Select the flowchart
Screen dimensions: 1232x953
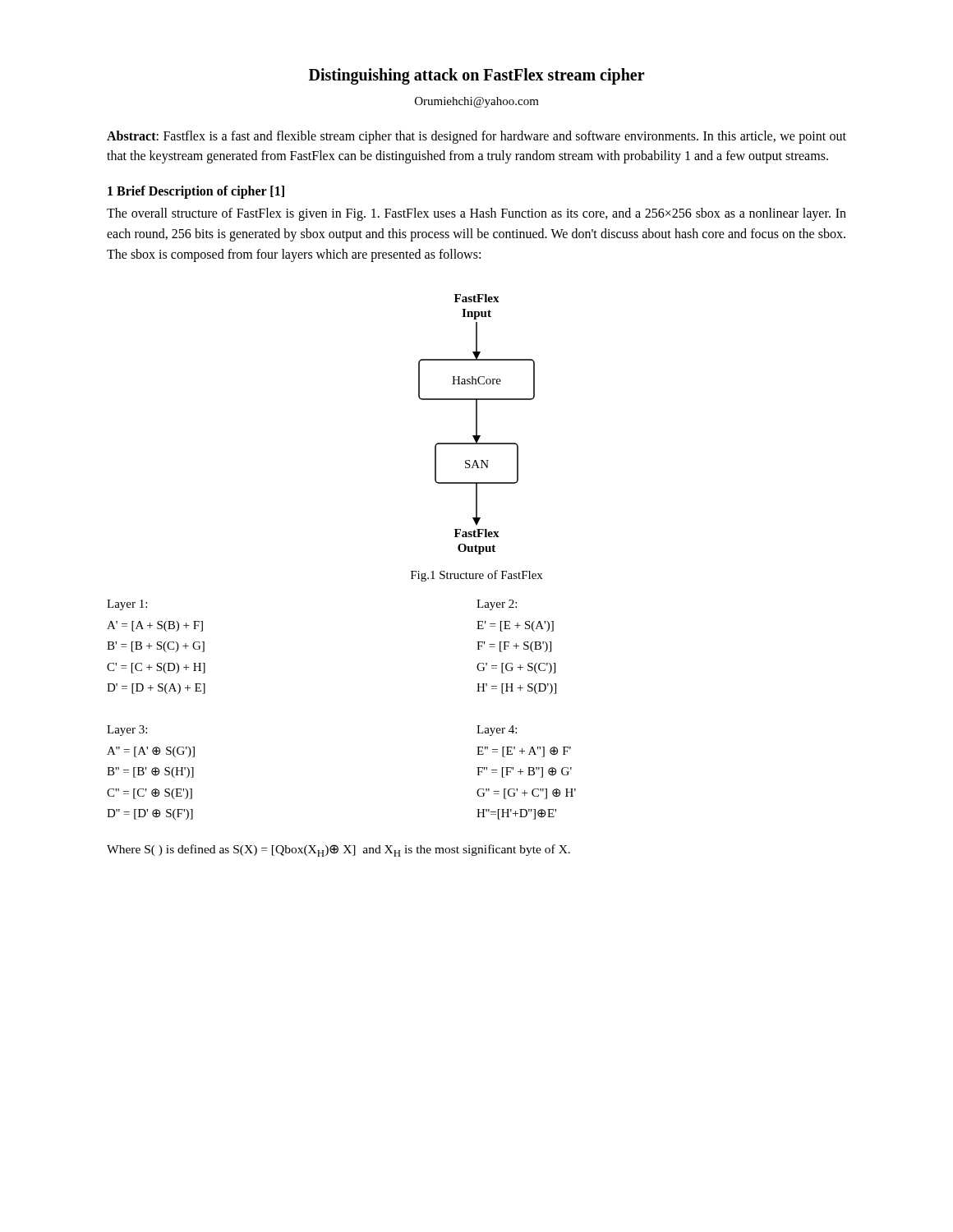pos(476,423)
